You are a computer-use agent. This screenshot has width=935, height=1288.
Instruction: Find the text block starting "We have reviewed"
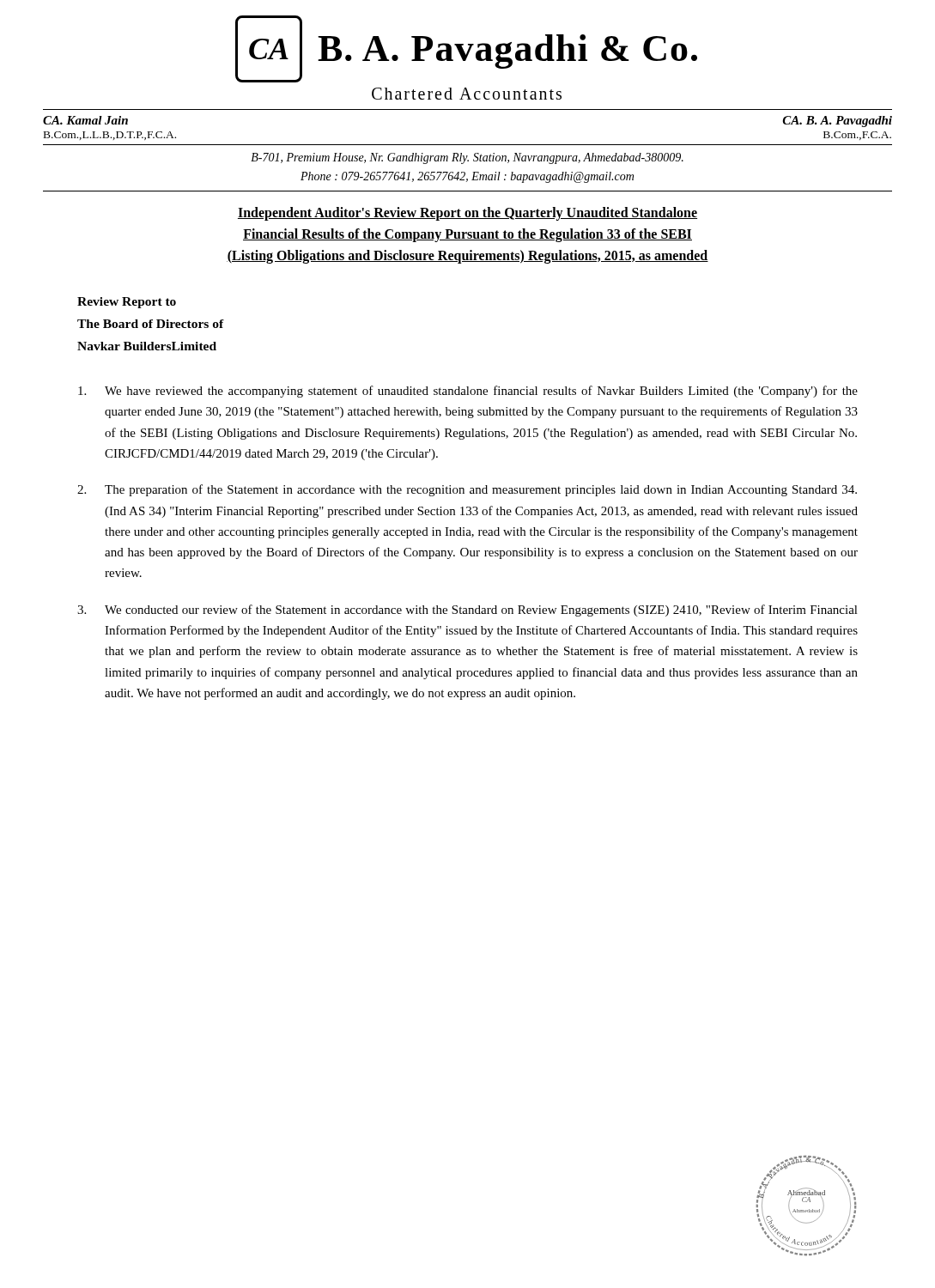click(468, 422)
